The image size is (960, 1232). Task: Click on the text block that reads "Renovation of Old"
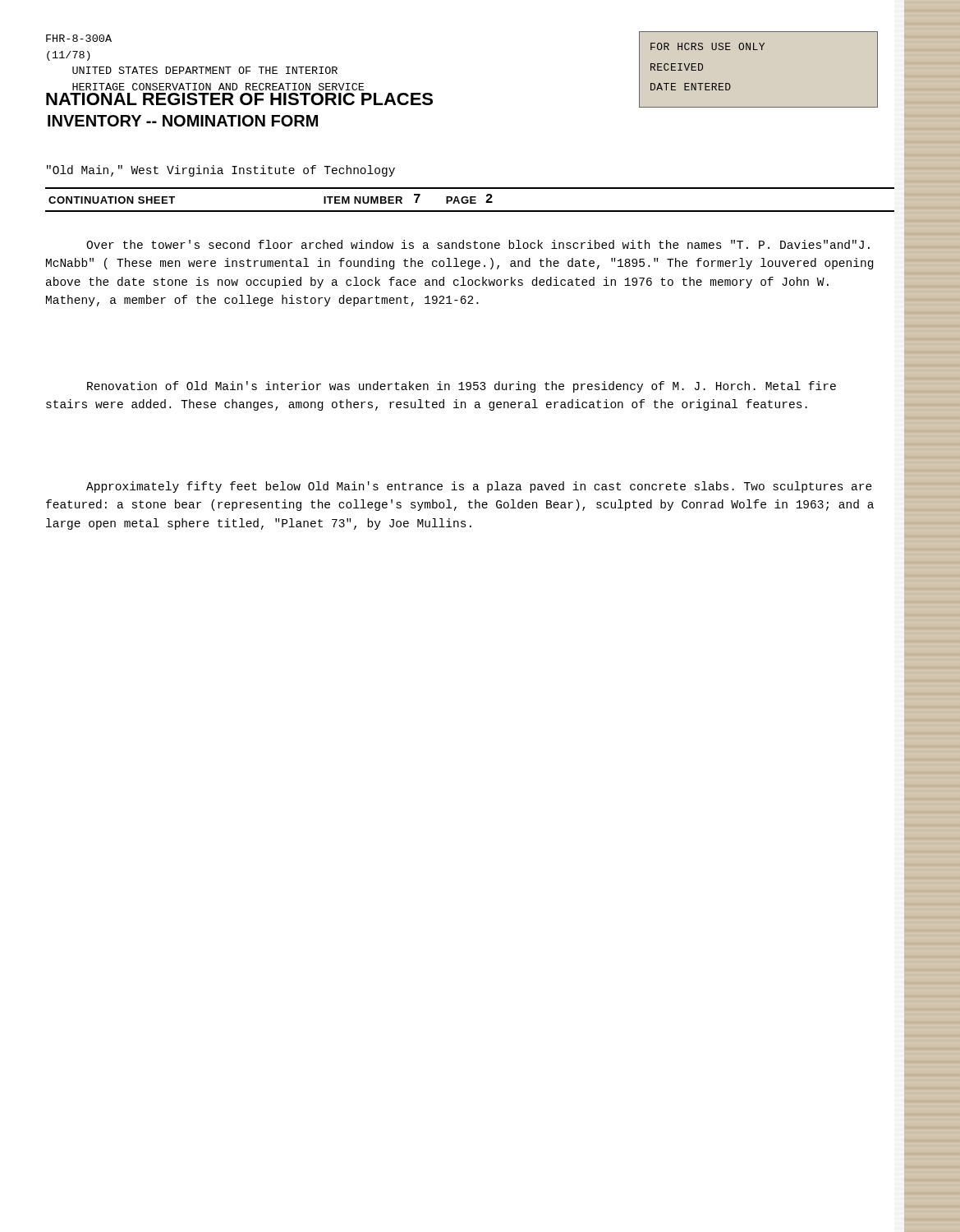tap(441, 396)
